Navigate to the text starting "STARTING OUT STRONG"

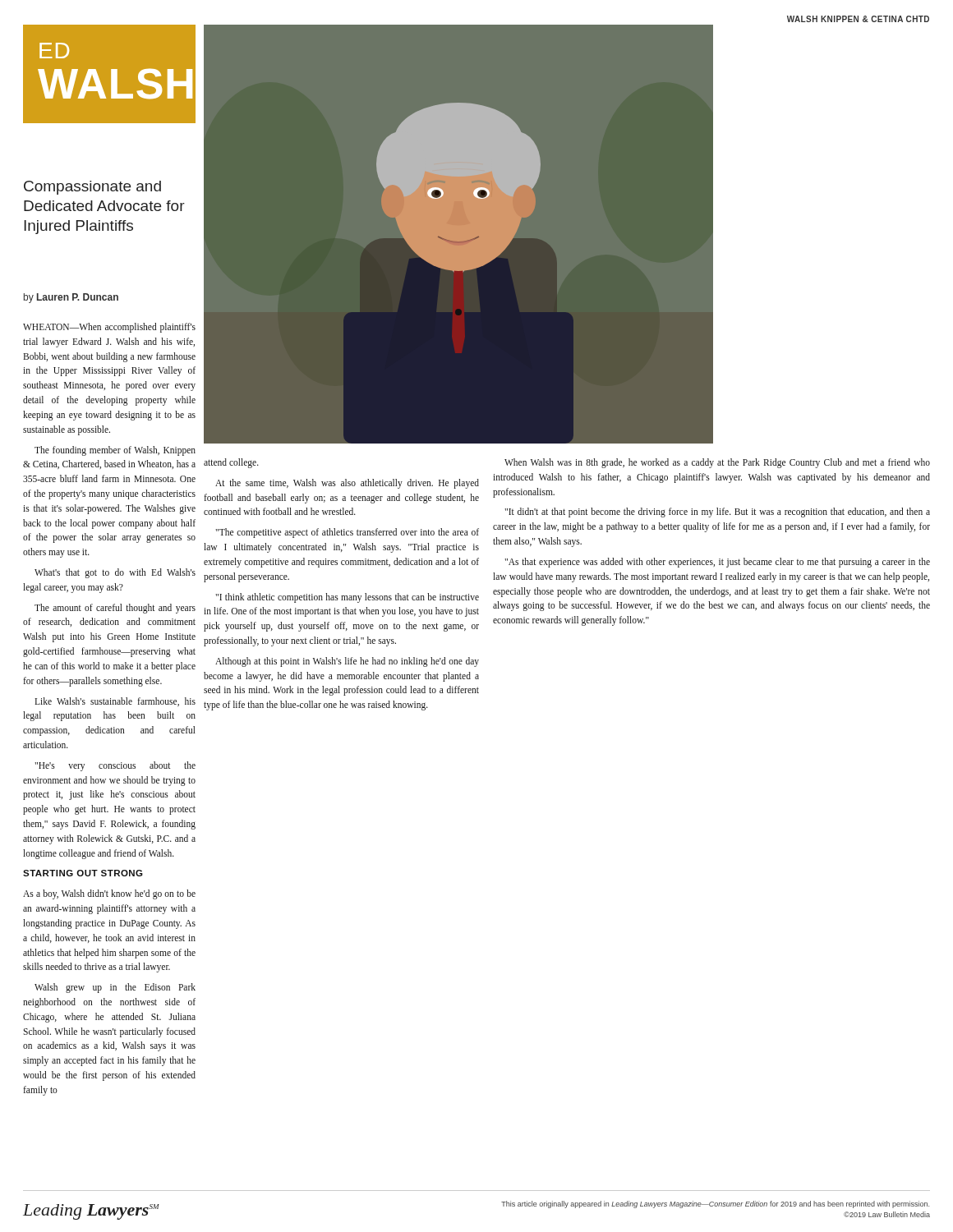point(109,874)
